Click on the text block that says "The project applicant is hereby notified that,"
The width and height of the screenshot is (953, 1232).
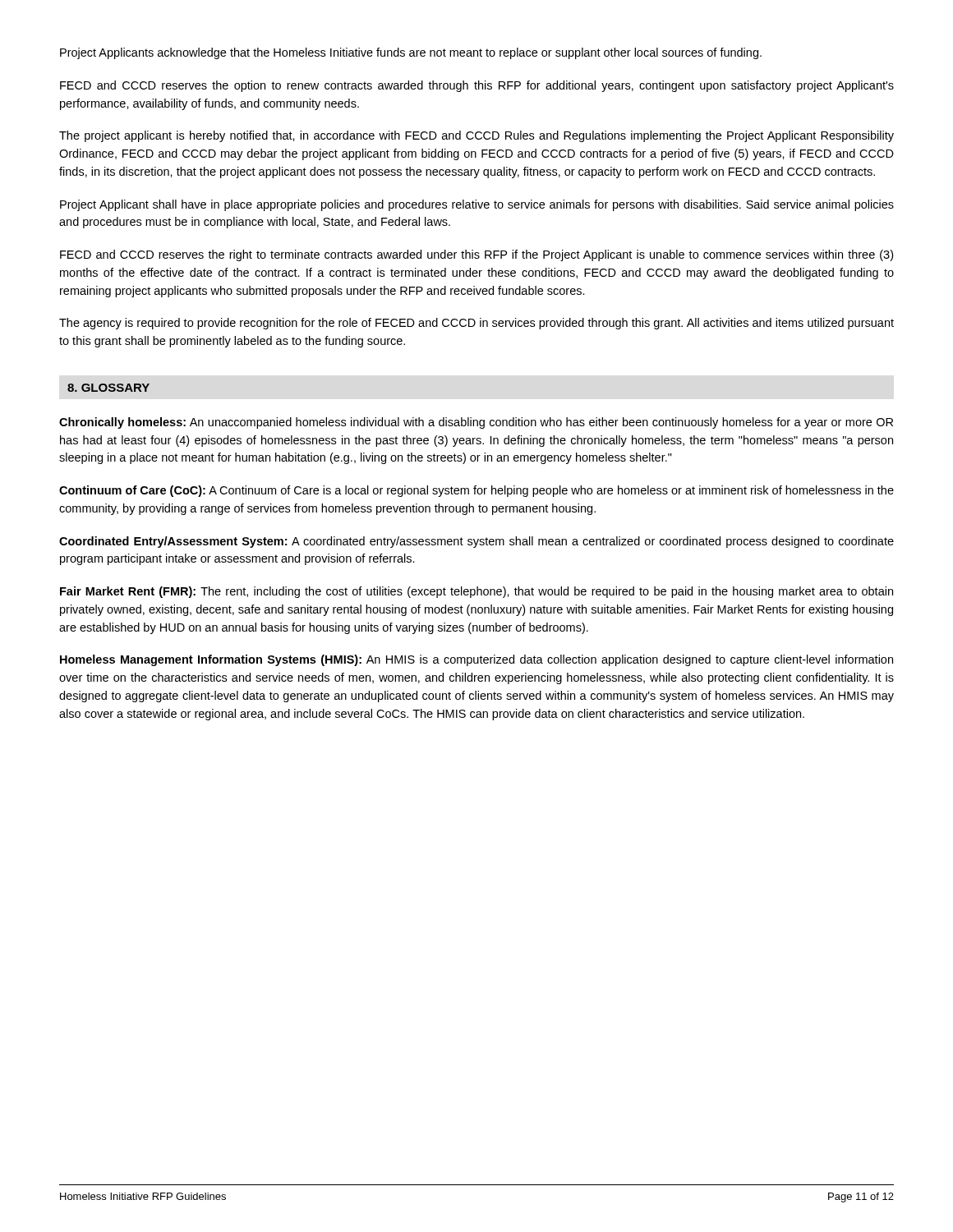pyautogui.click(x=476, y=154)
